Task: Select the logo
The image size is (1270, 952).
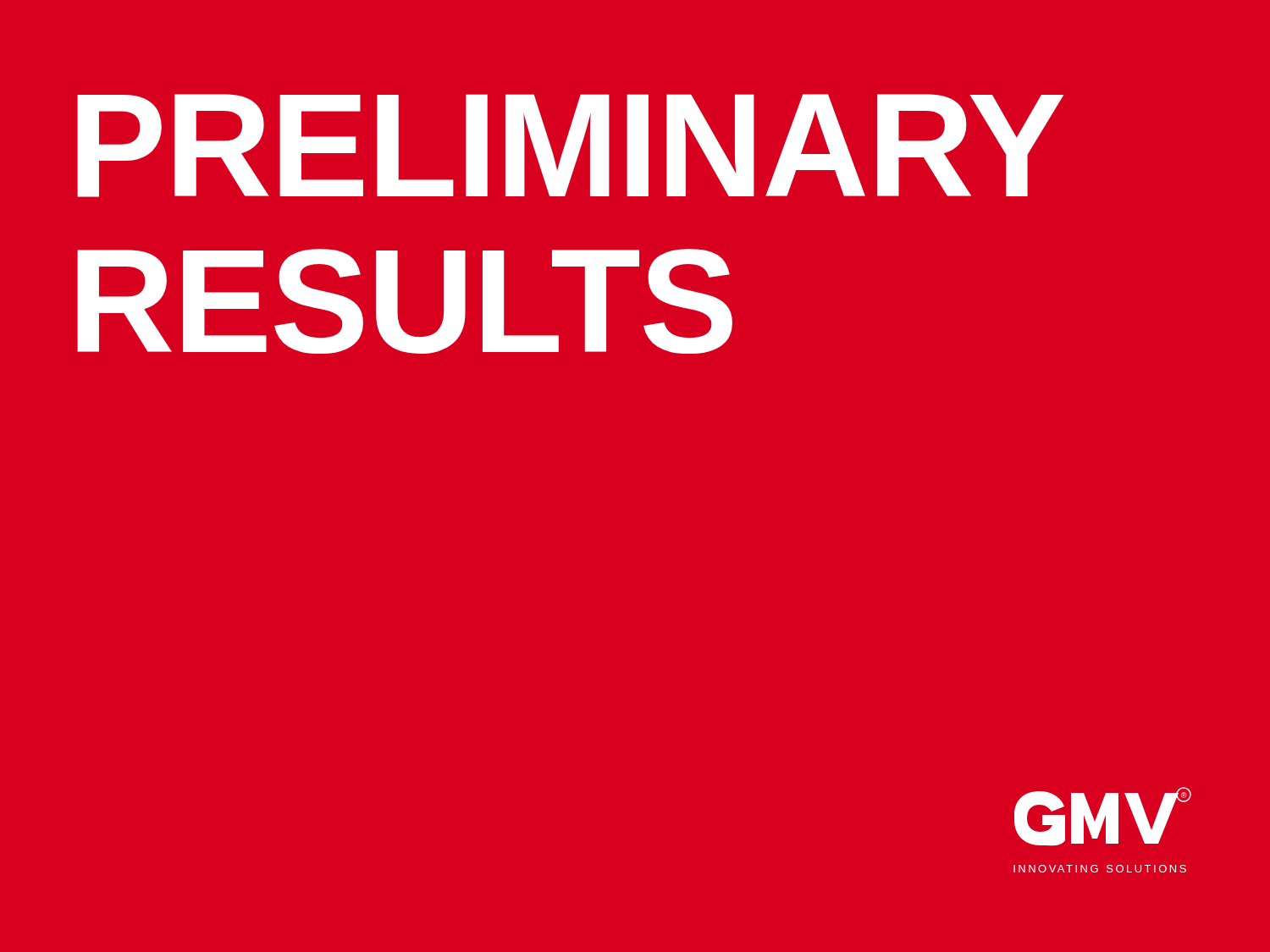Action: [x=1101, y=840]
